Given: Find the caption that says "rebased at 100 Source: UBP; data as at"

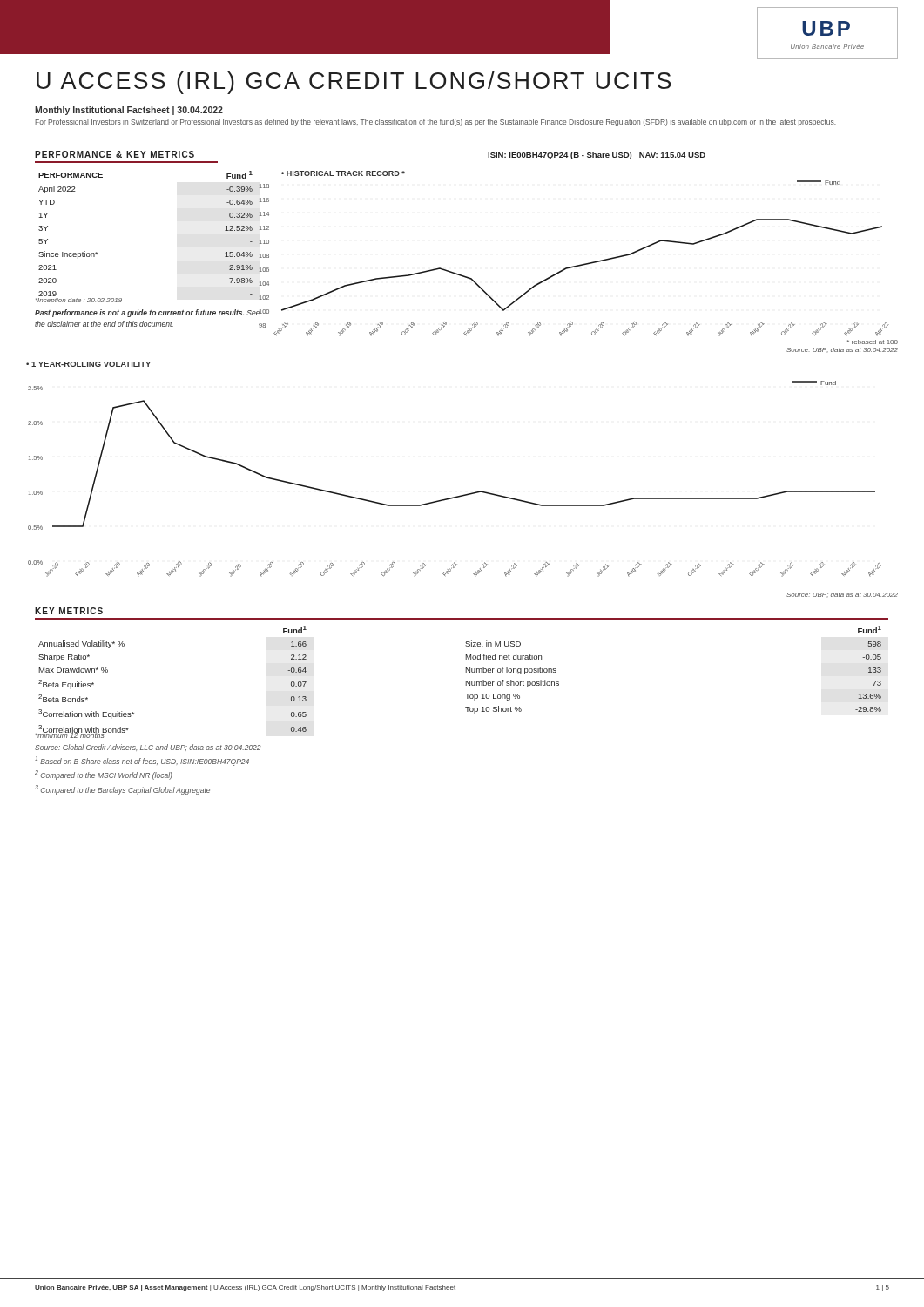Looking at the screenshot, I should tap(842, 346).
